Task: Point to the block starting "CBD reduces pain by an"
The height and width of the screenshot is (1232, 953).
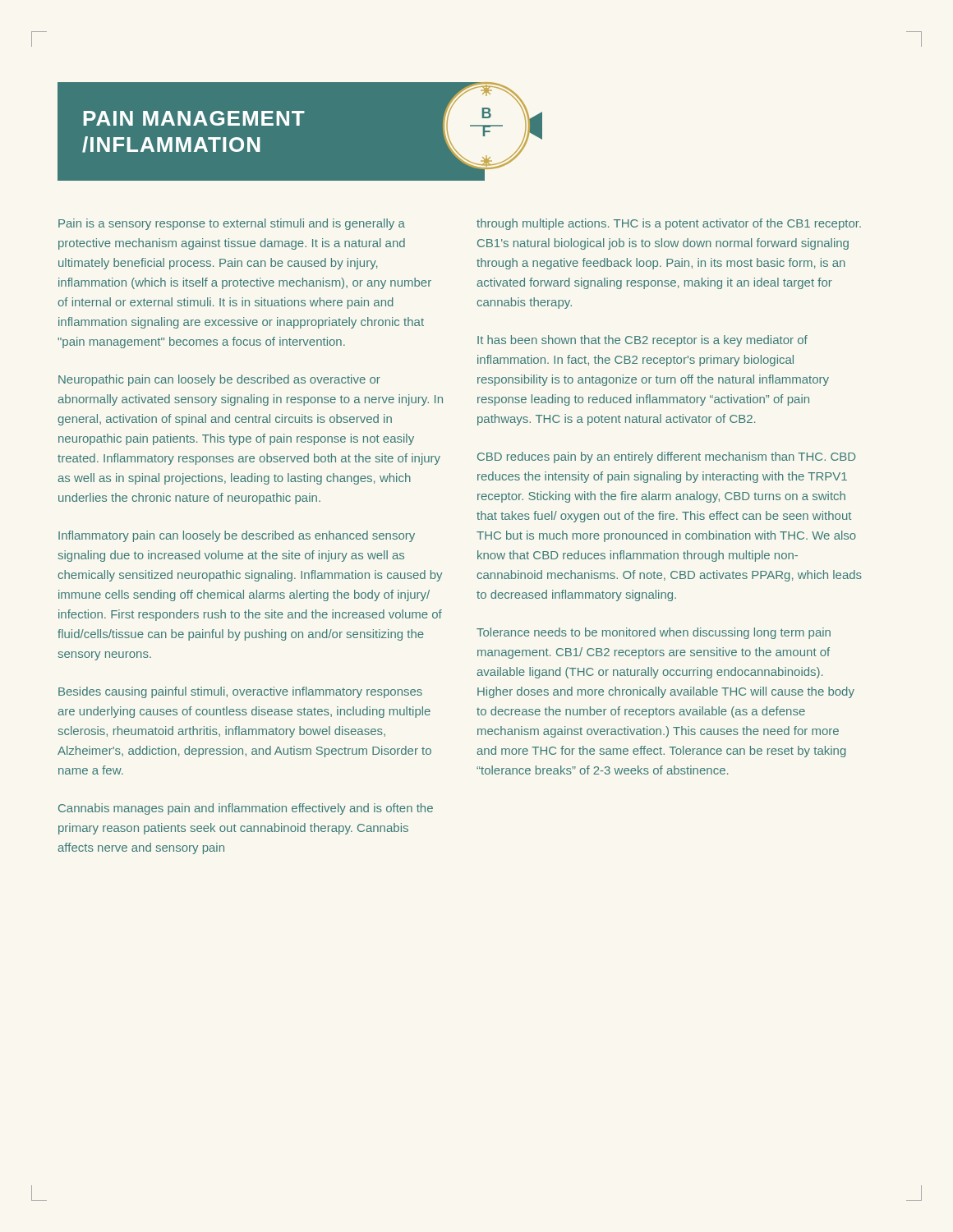Action: point(669,525)
